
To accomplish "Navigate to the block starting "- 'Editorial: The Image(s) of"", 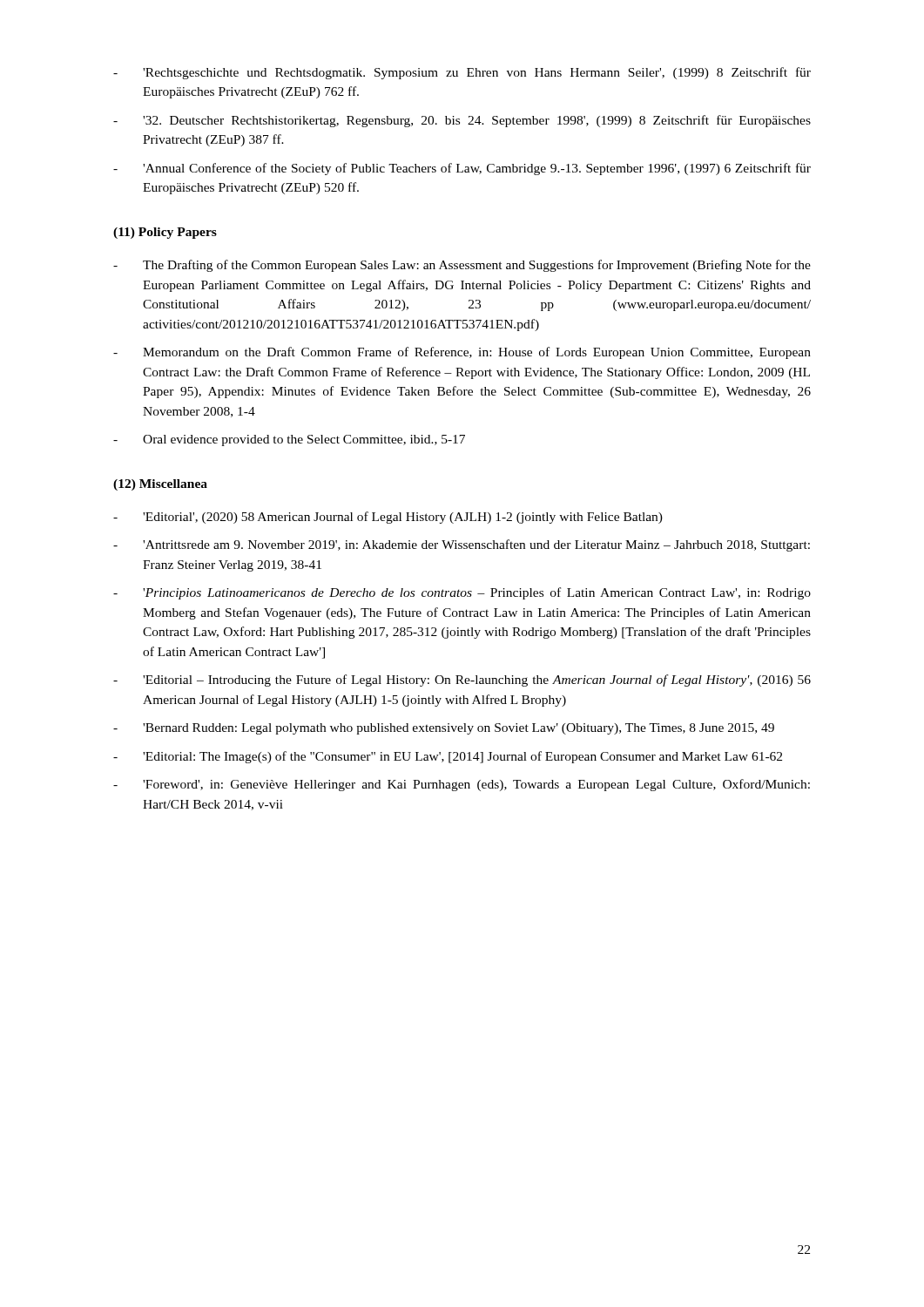I will [462, 756].
